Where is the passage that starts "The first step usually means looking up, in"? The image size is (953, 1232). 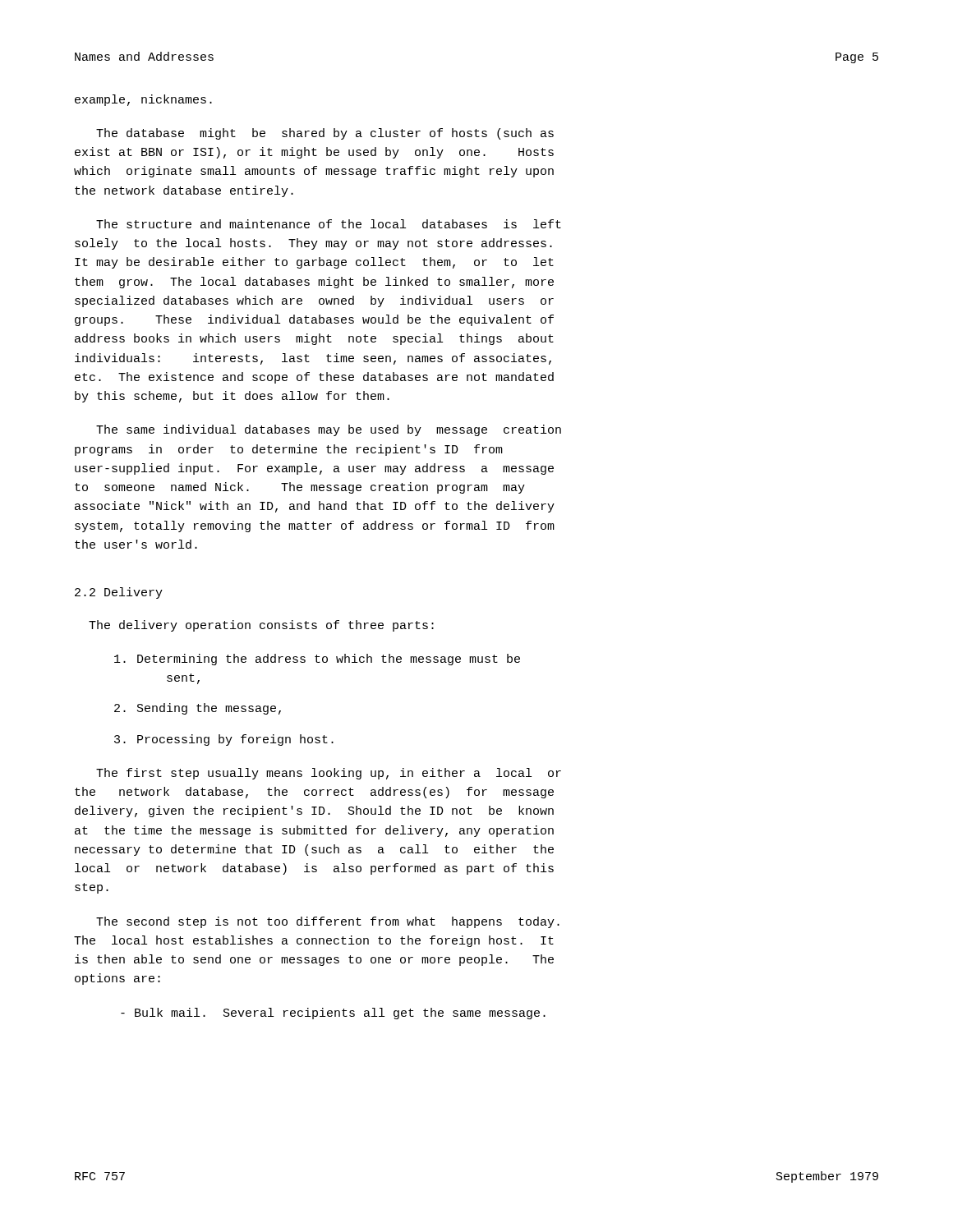[x=318, y=831]
